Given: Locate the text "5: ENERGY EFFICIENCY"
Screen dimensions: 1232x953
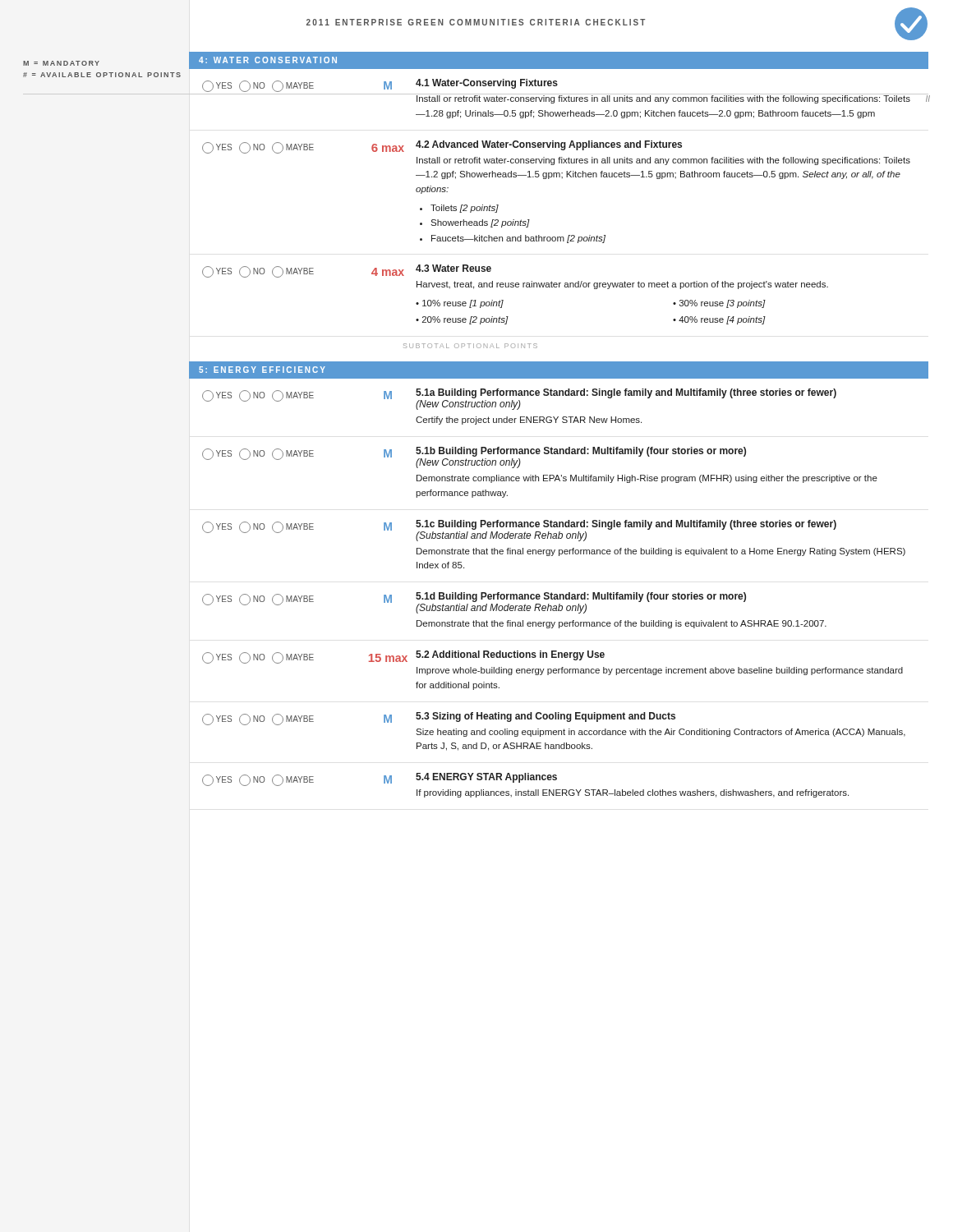Looking at the screenshot, I should [x=559, y=370].
